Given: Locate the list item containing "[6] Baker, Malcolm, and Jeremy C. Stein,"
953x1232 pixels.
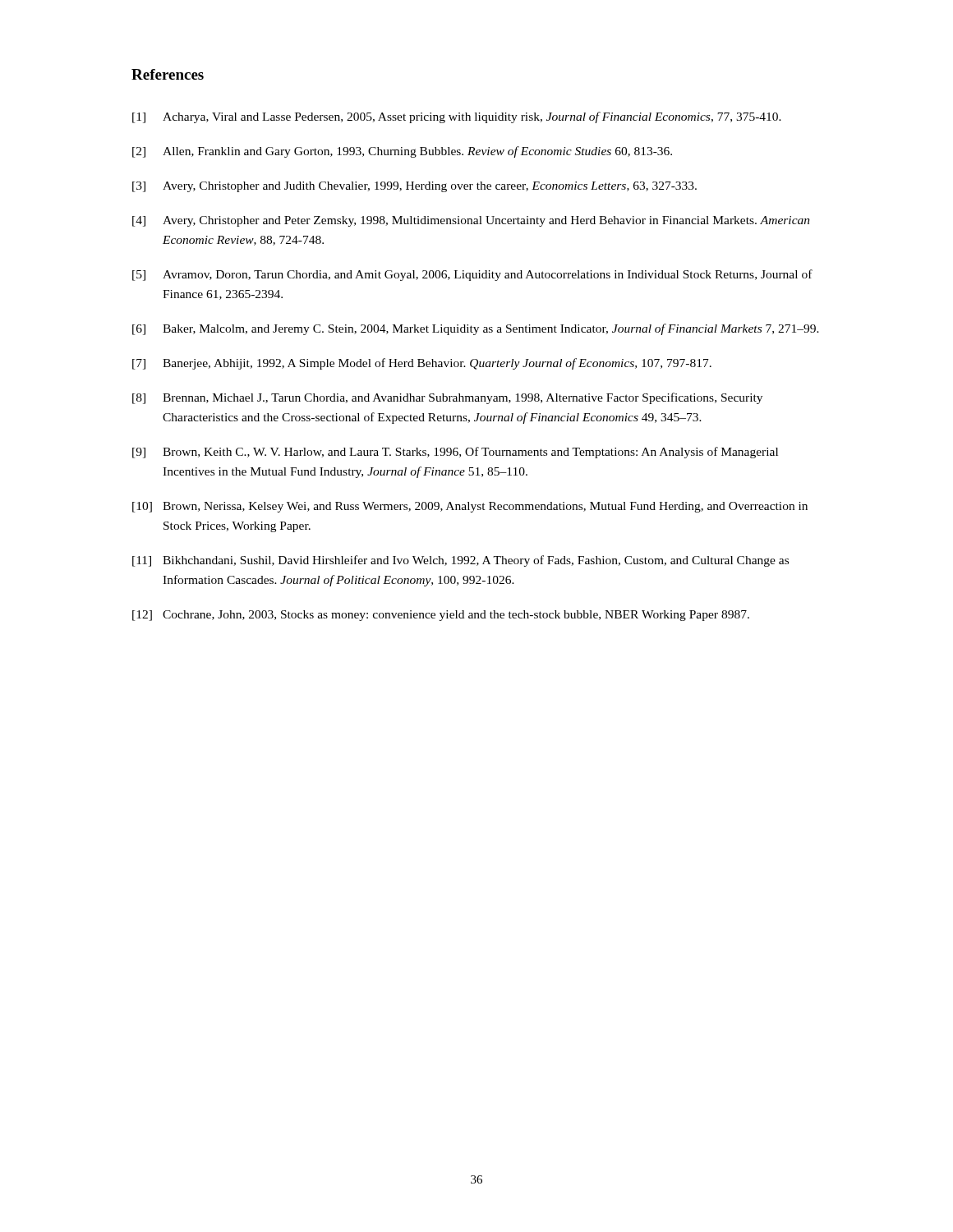Looking at the screenshot, I should 476,329.
